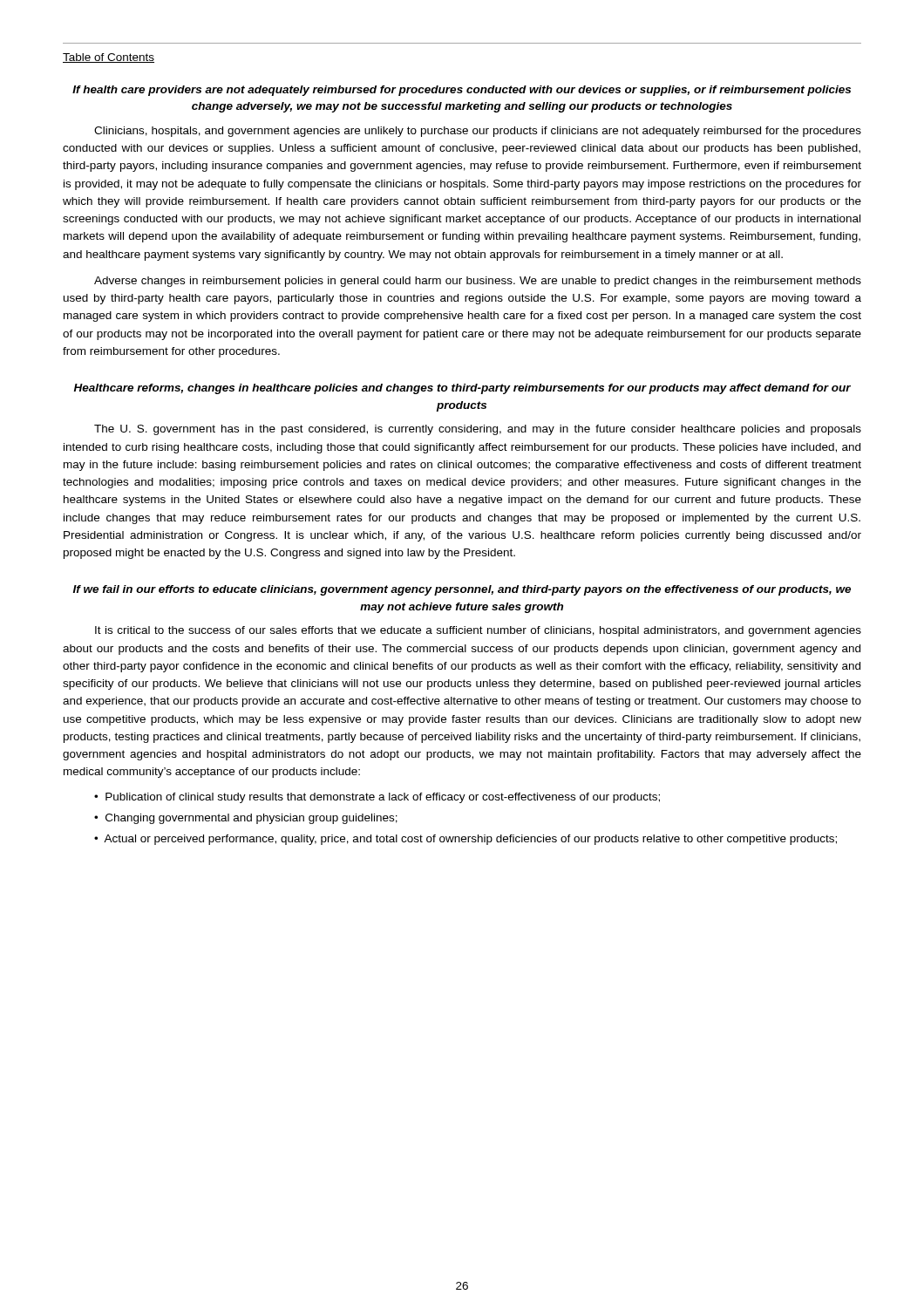Find the text block that reads "The U. S. government has in the past"
The height and width of the screenshot is (1308, 924).
462,491
